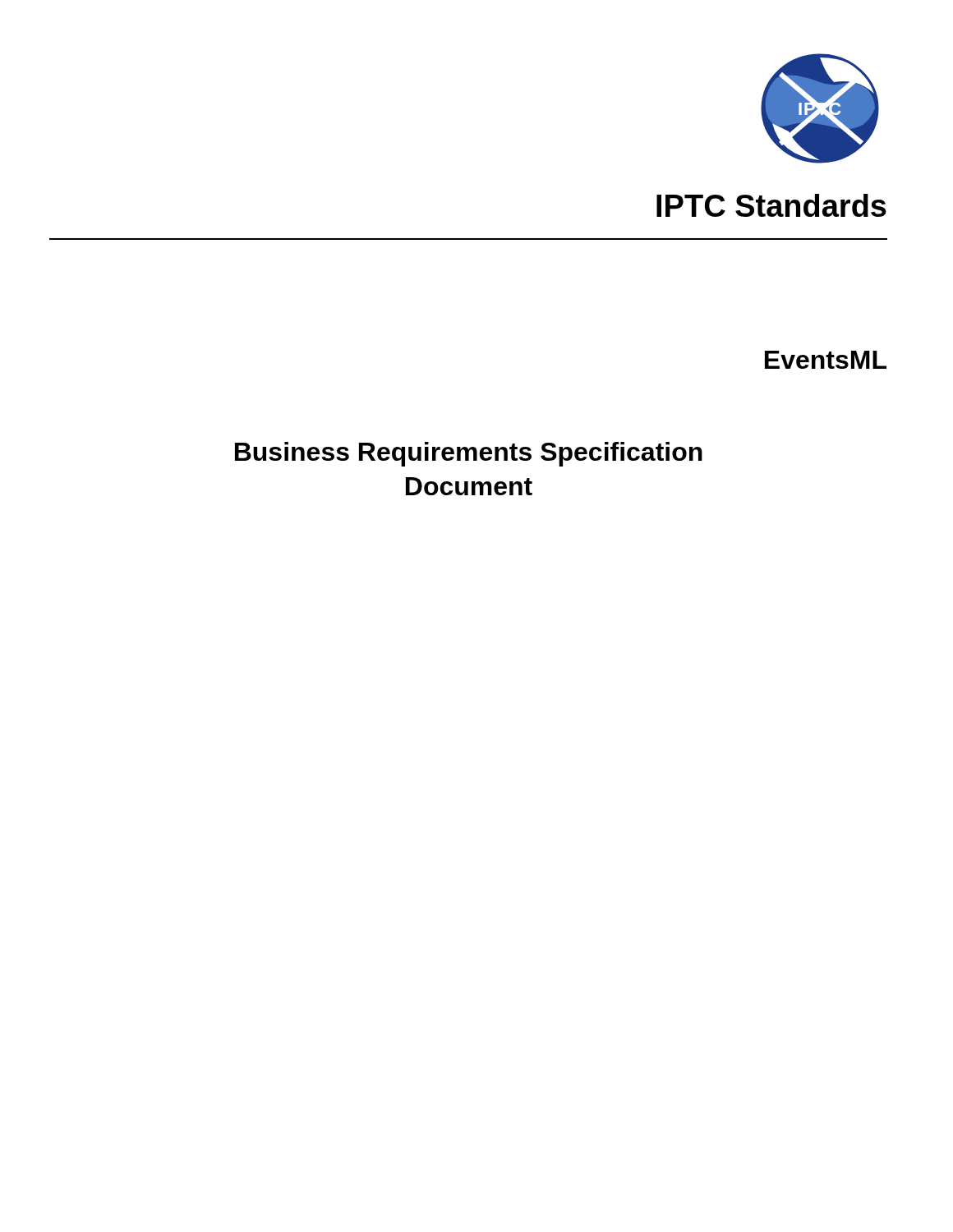Locate the logo

[822, 107]
